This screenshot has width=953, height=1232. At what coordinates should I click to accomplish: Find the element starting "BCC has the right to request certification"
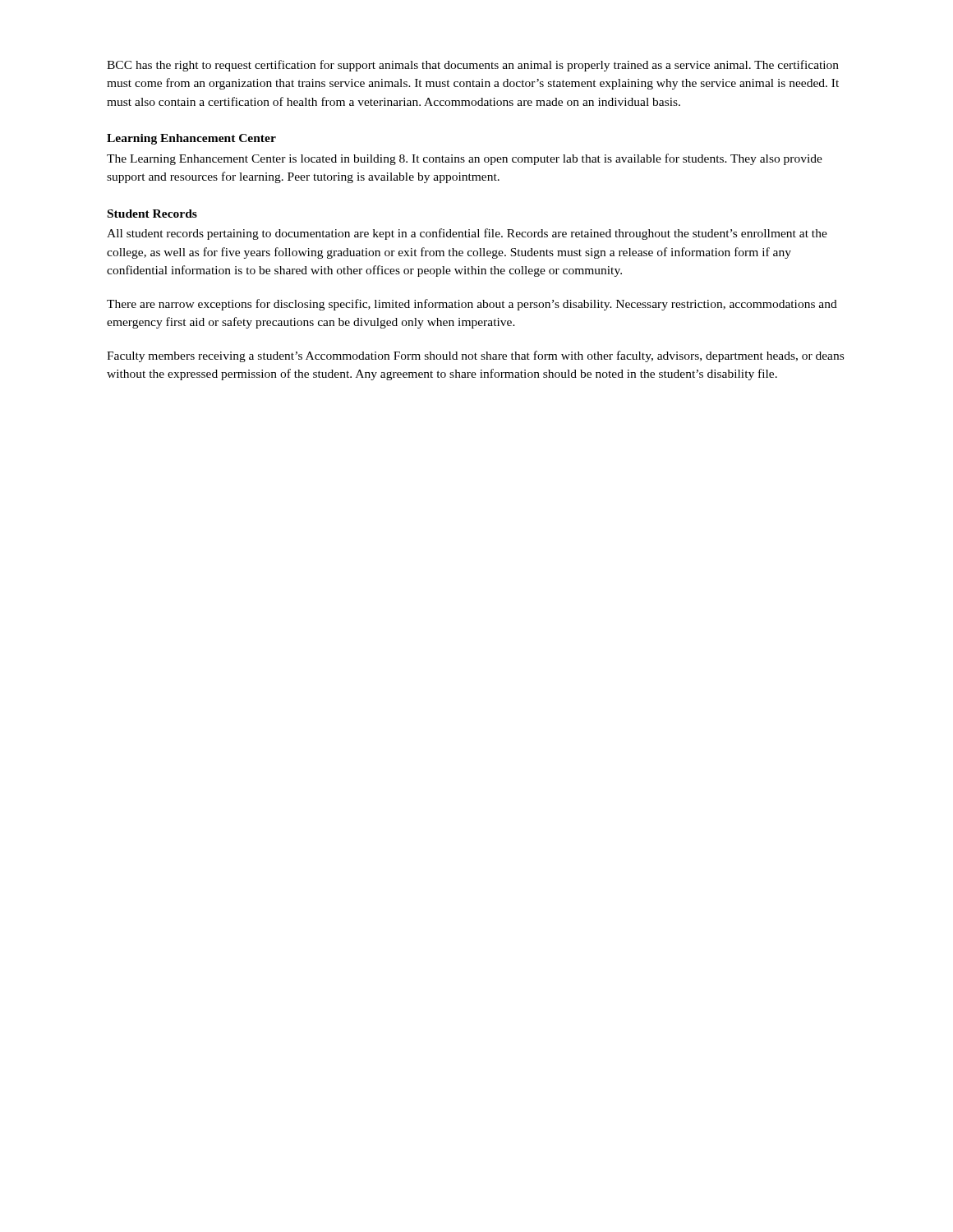pos(476,84)
